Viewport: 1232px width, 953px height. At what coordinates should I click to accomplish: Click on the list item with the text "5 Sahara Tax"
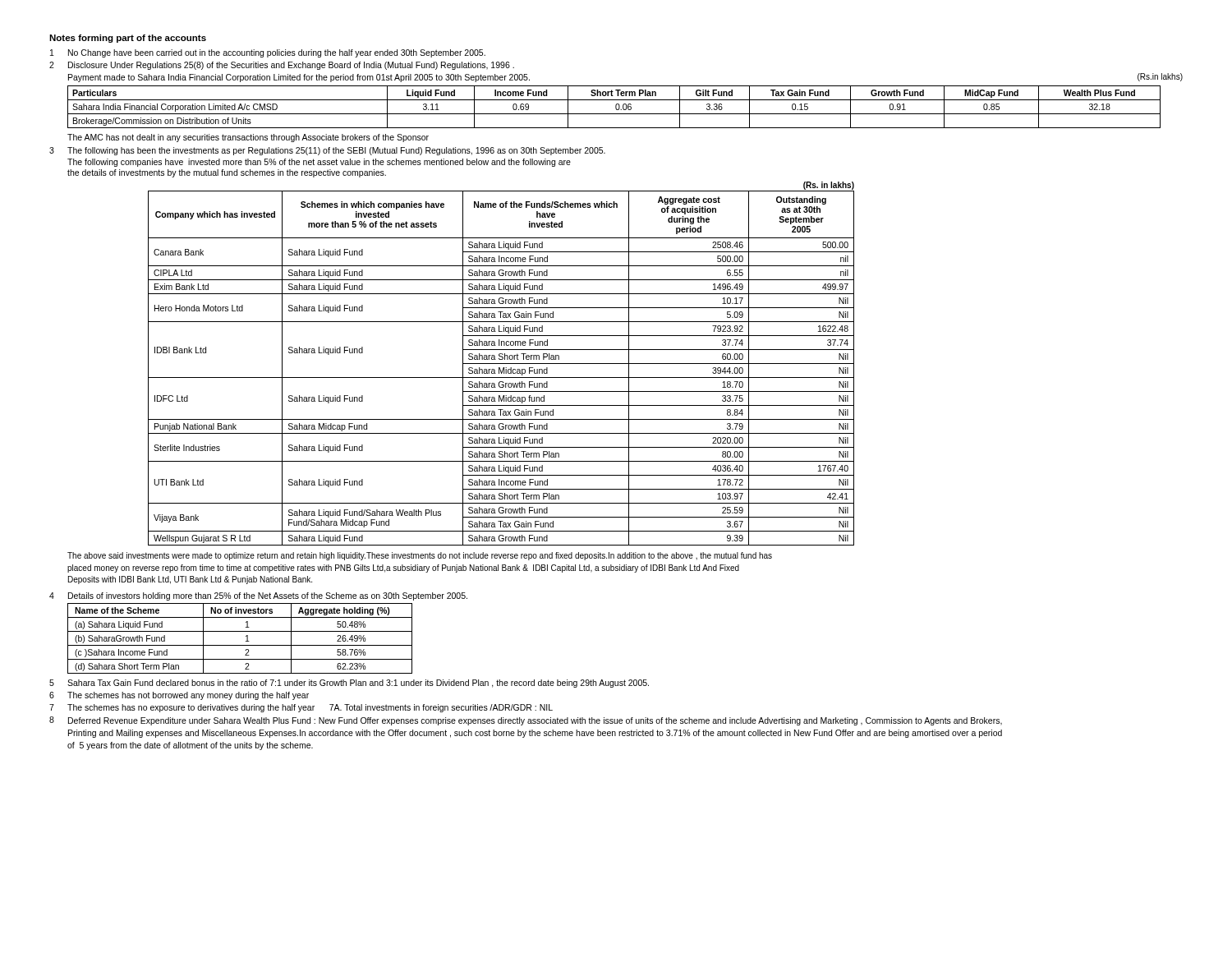[x=350, y=682]
